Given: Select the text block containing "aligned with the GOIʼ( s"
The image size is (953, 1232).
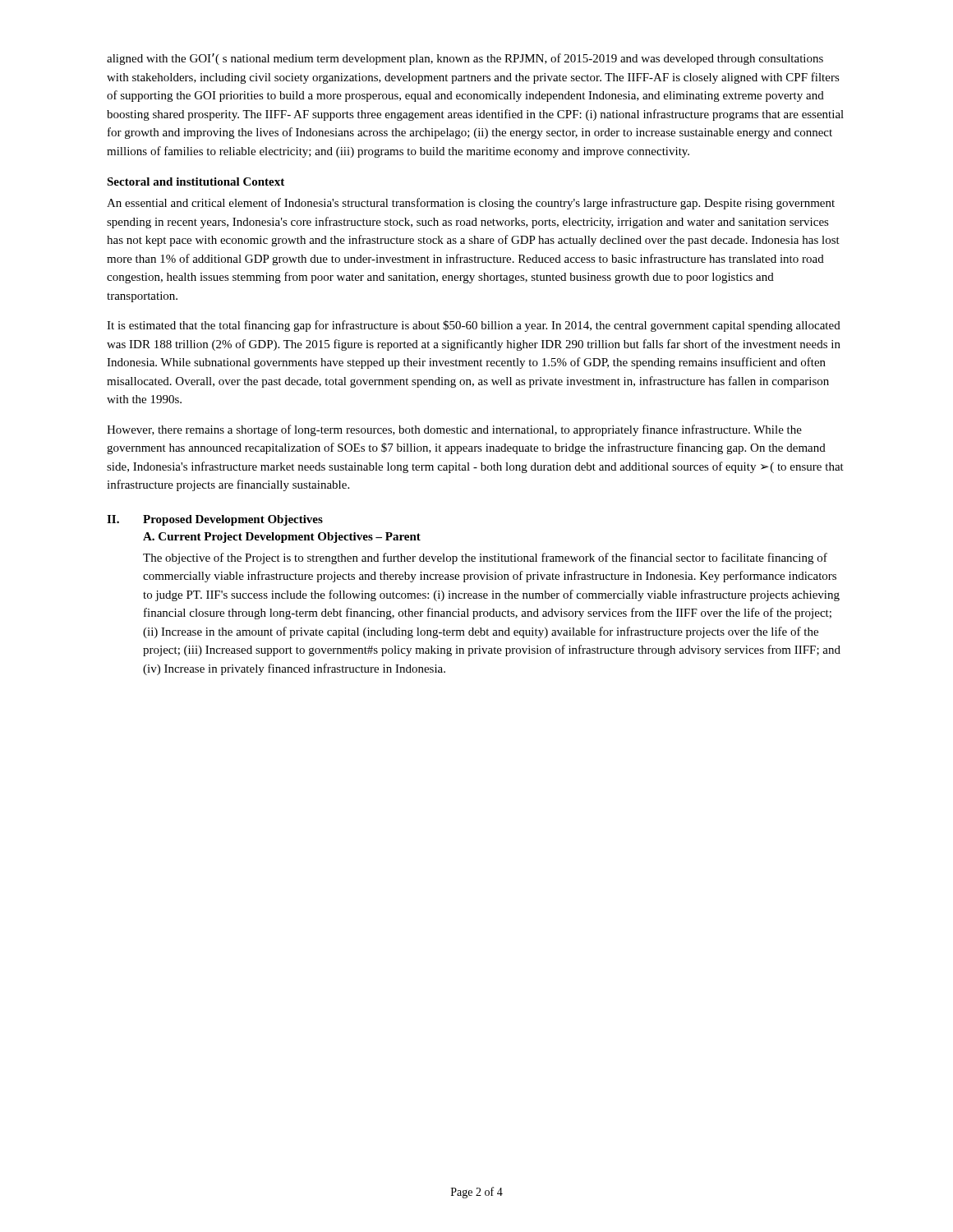Looking at the screenshot, I should (x=476, y=105).
